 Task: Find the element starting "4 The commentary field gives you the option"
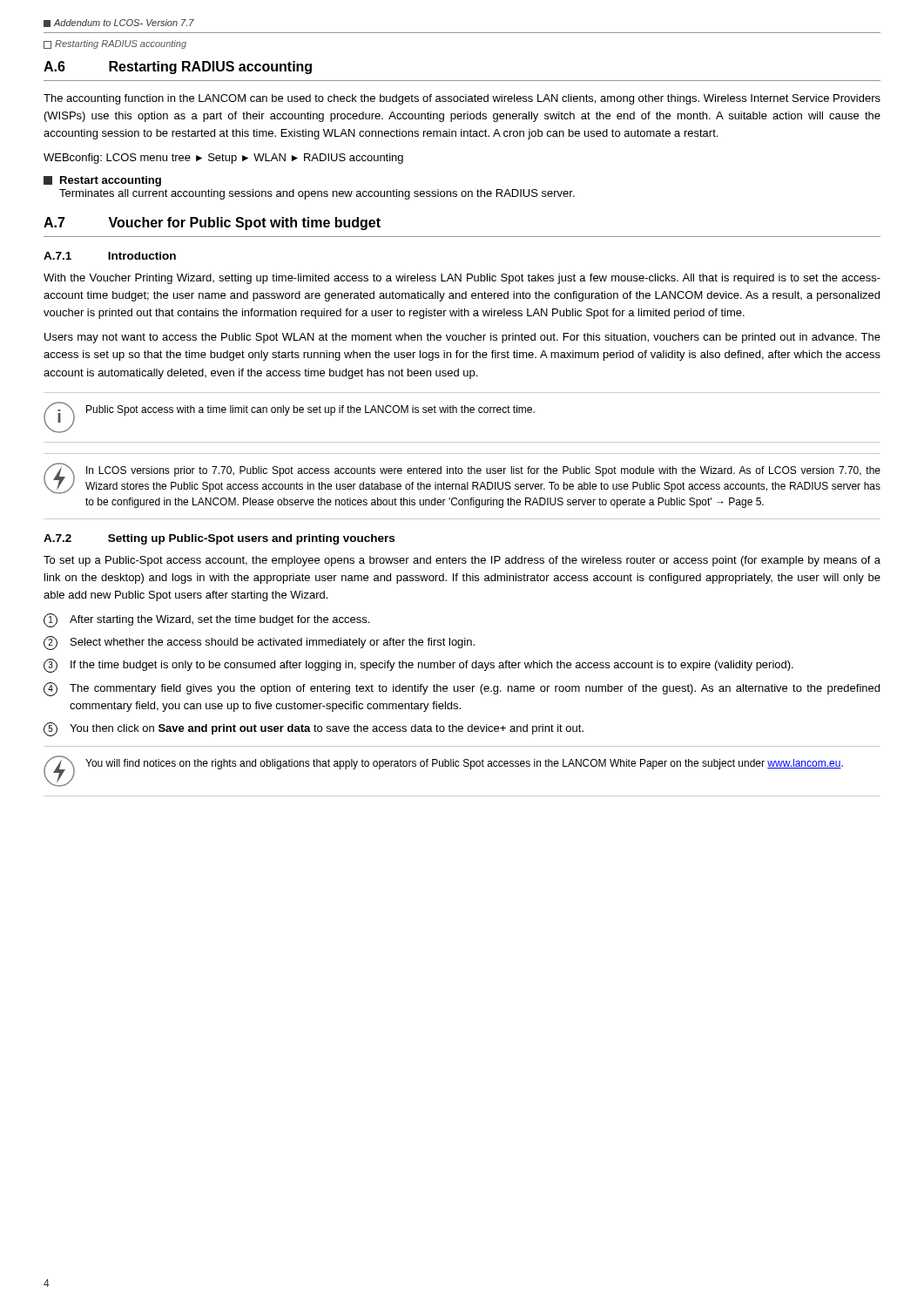click(x=462, y=697)
